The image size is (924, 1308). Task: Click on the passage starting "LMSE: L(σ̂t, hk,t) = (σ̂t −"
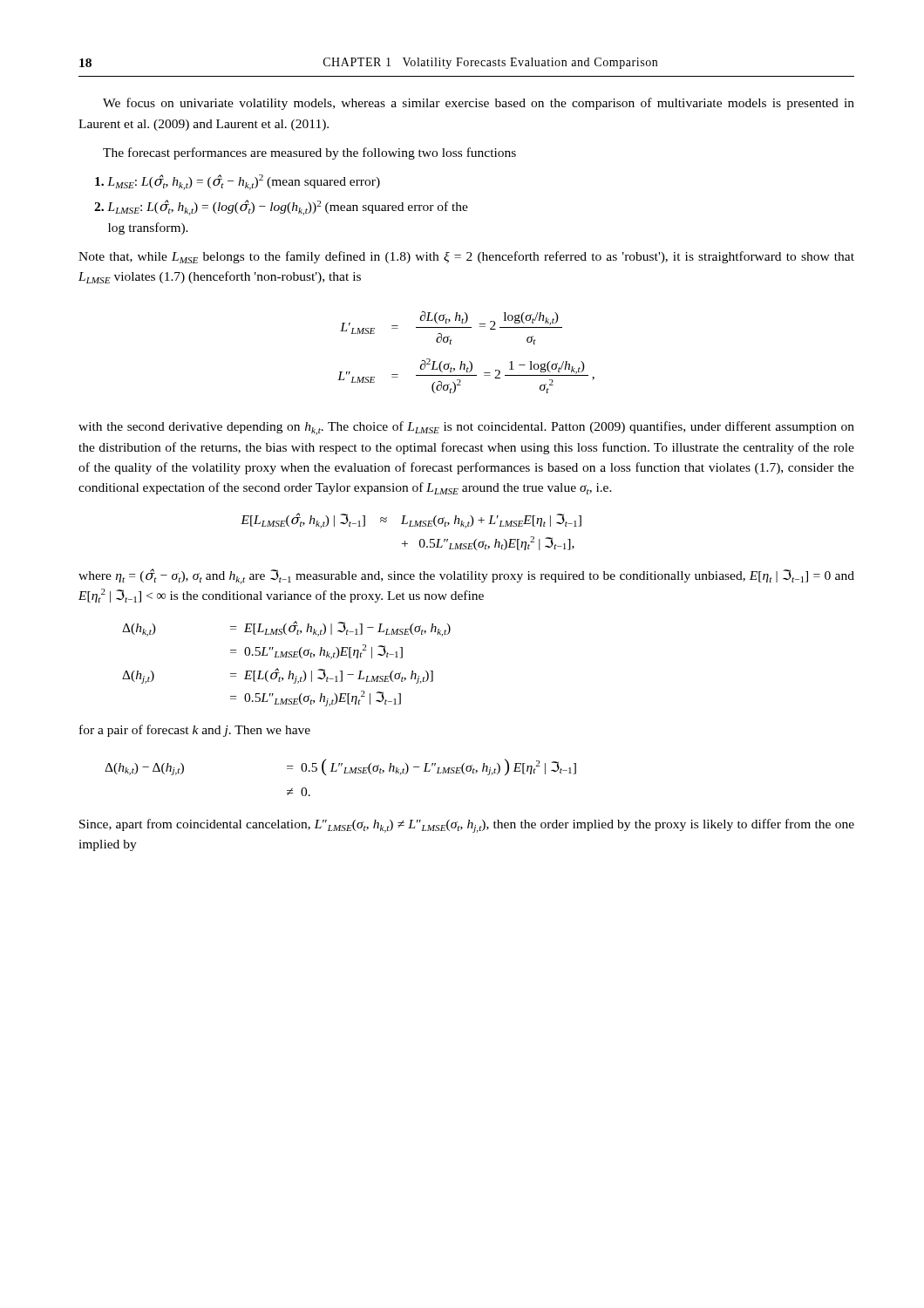237,181
